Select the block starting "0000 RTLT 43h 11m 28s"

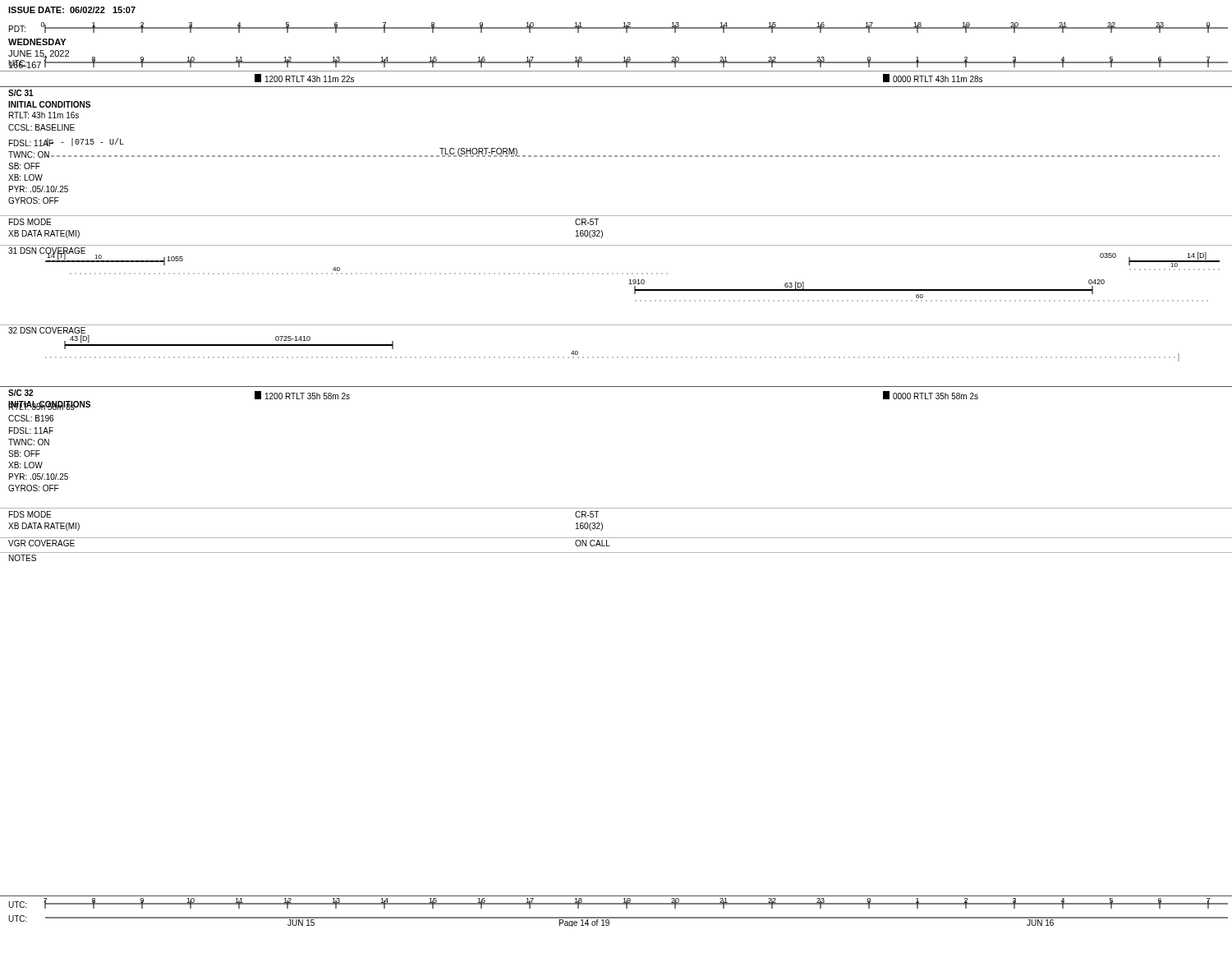[986, 78]
